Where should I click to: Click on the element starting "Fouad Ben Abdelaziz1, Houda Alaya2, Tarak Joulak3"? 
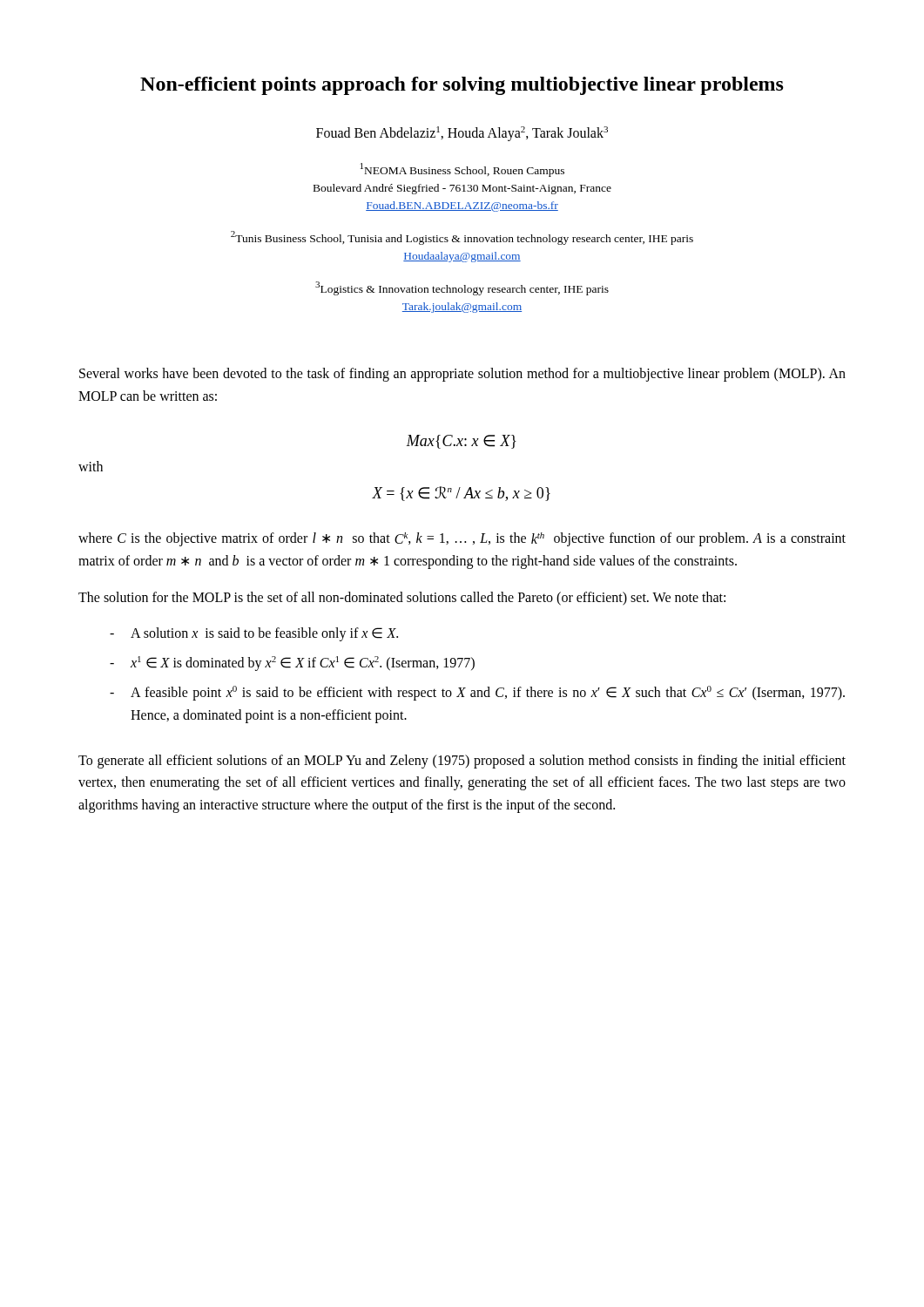tap(462, 132)
